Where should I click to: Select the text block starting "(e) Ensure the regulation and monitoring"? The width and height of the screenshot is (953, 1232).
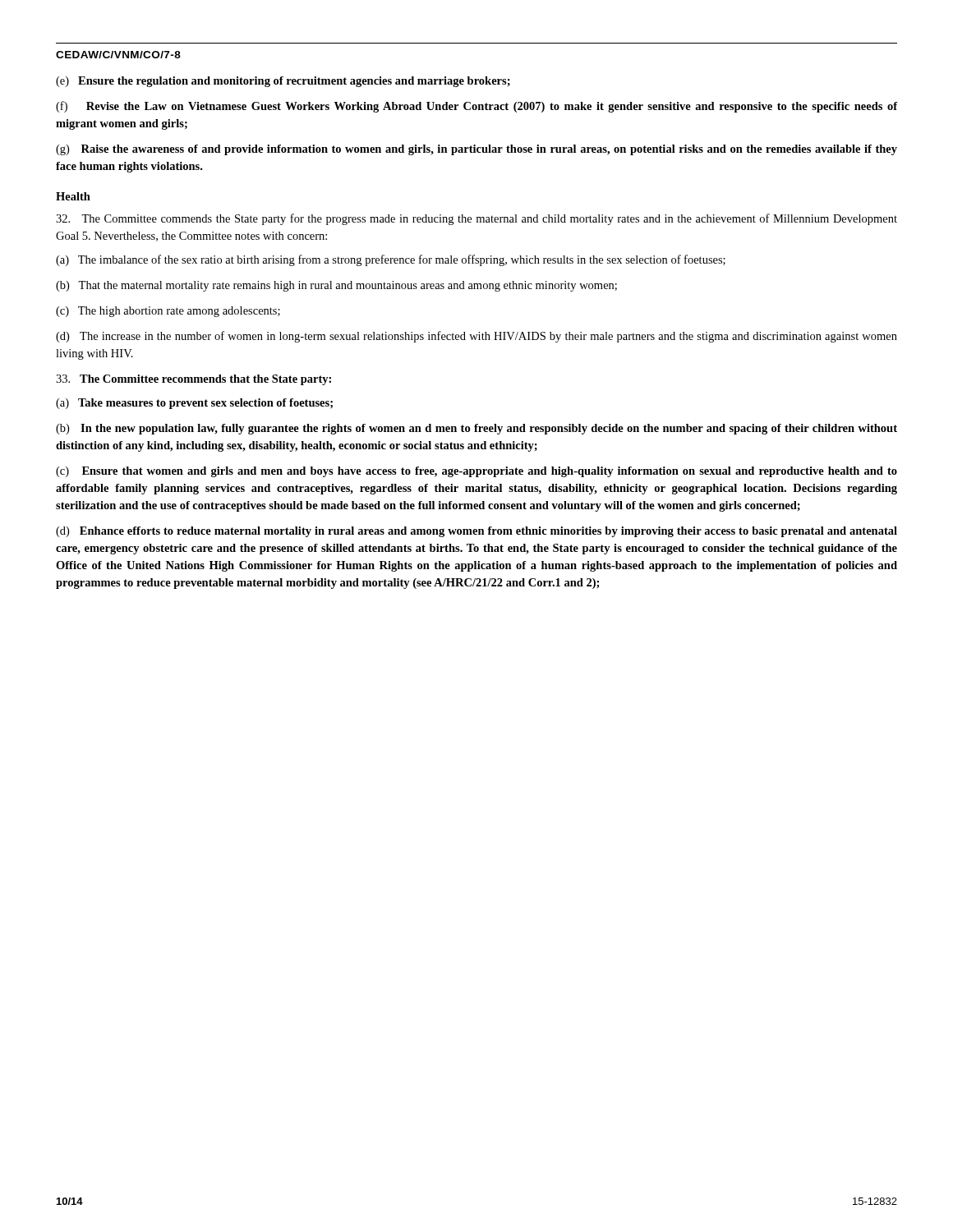283,81
